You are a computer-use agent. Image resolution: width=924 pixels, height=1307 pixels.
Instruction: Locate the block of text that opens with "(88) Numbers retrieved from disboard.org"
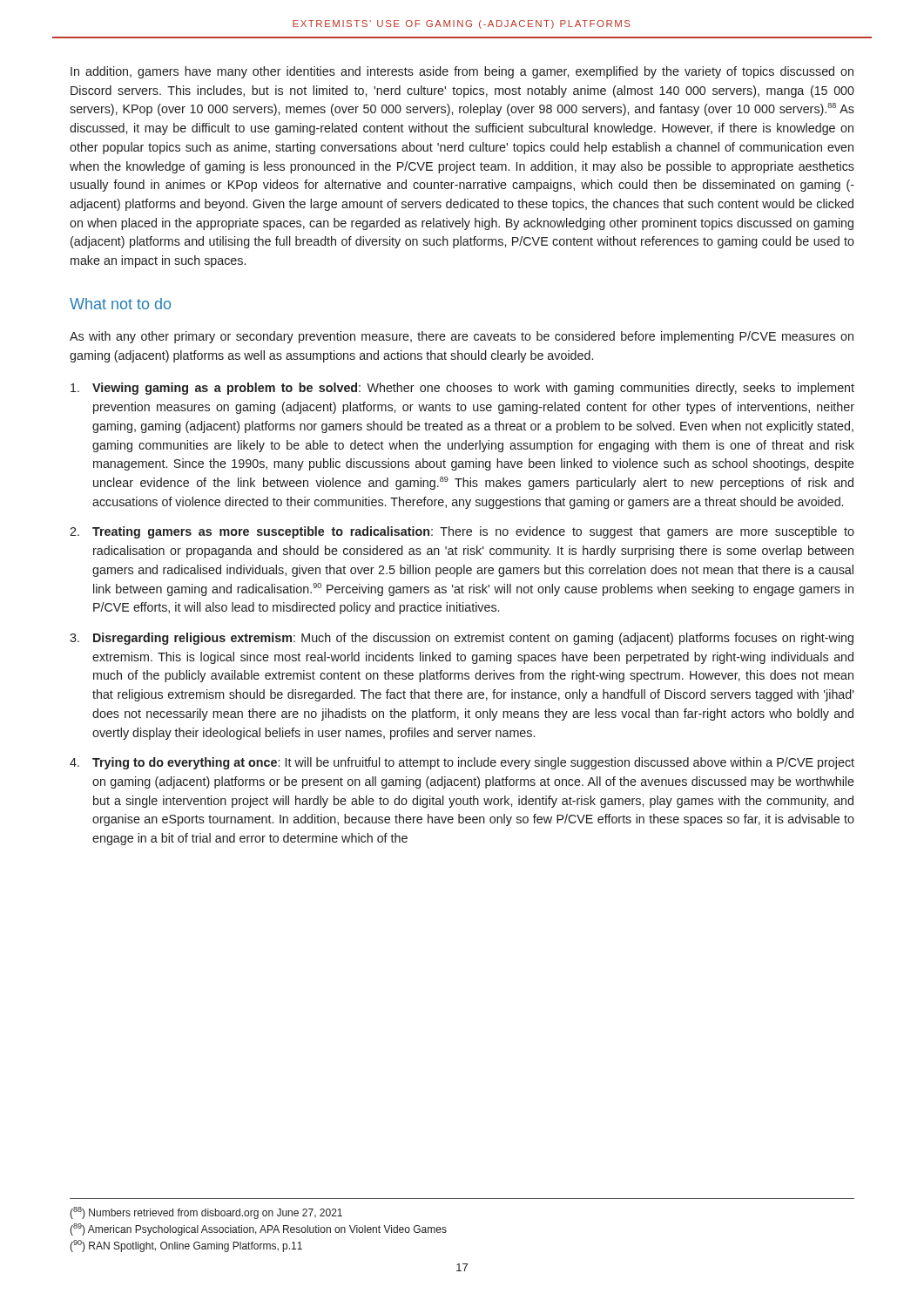(206, 1212)
